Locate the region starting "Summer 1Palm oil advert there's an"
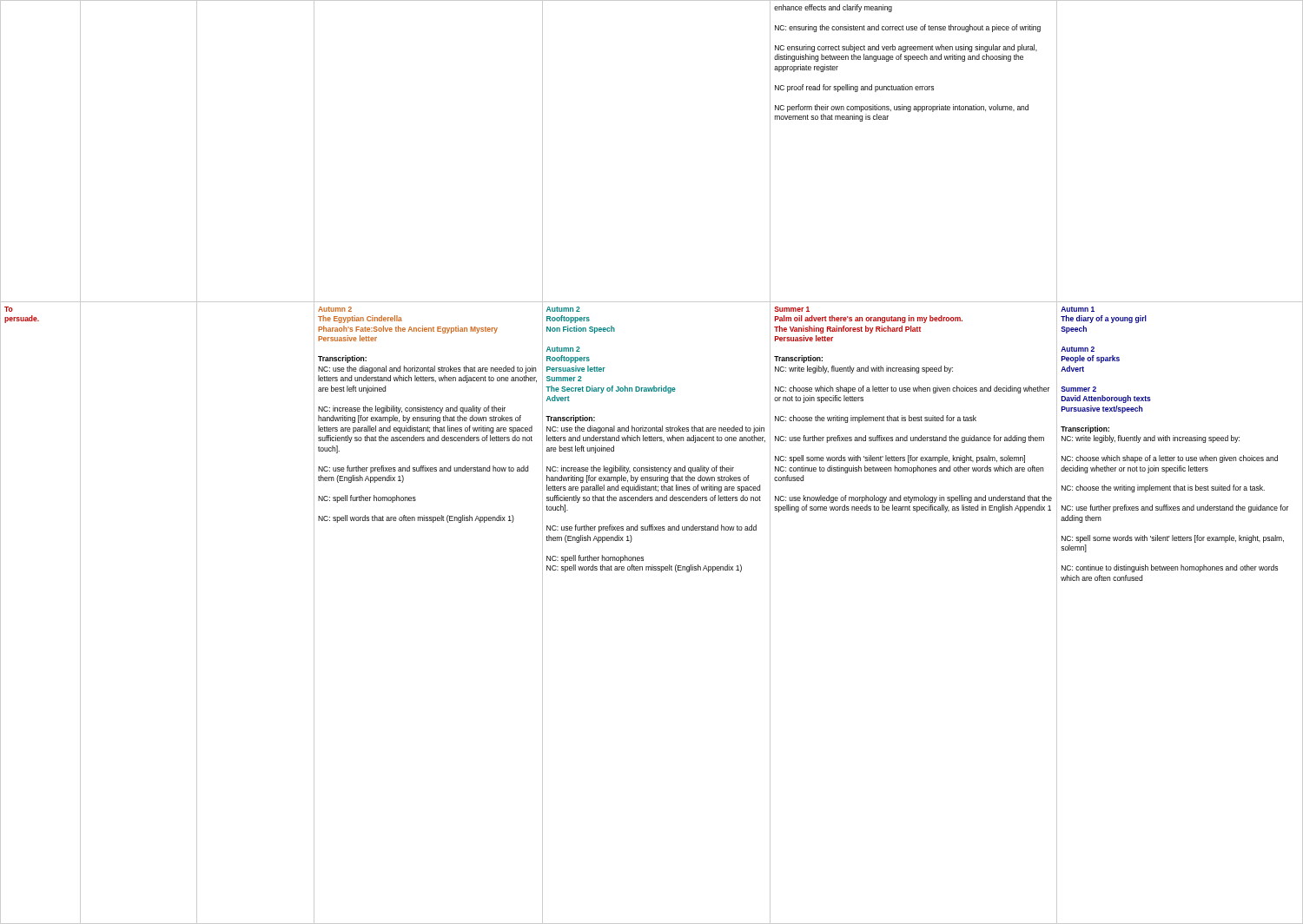 [913, 409]
